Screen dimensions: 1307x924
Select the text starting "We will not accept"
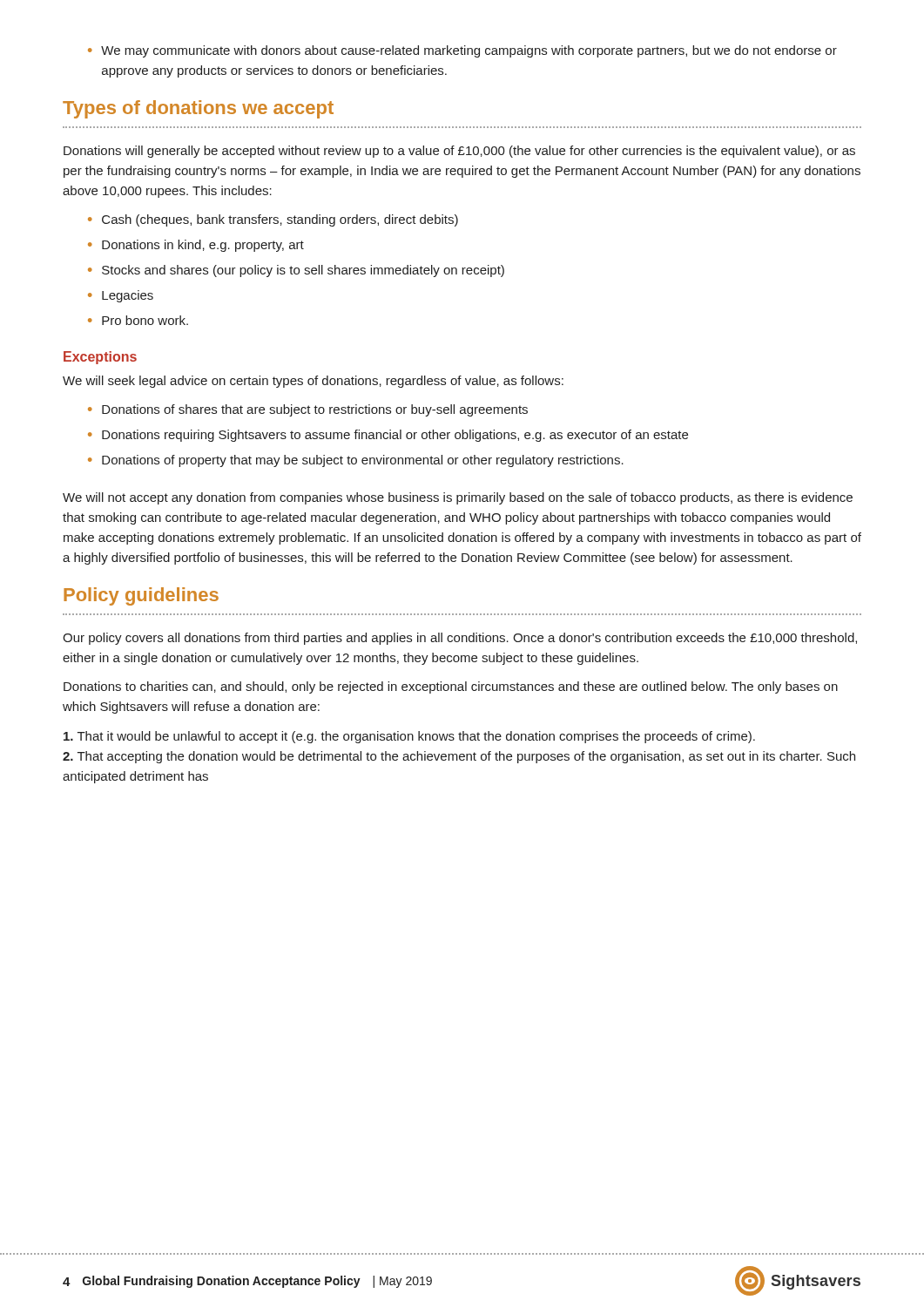(x=462, y=527)
